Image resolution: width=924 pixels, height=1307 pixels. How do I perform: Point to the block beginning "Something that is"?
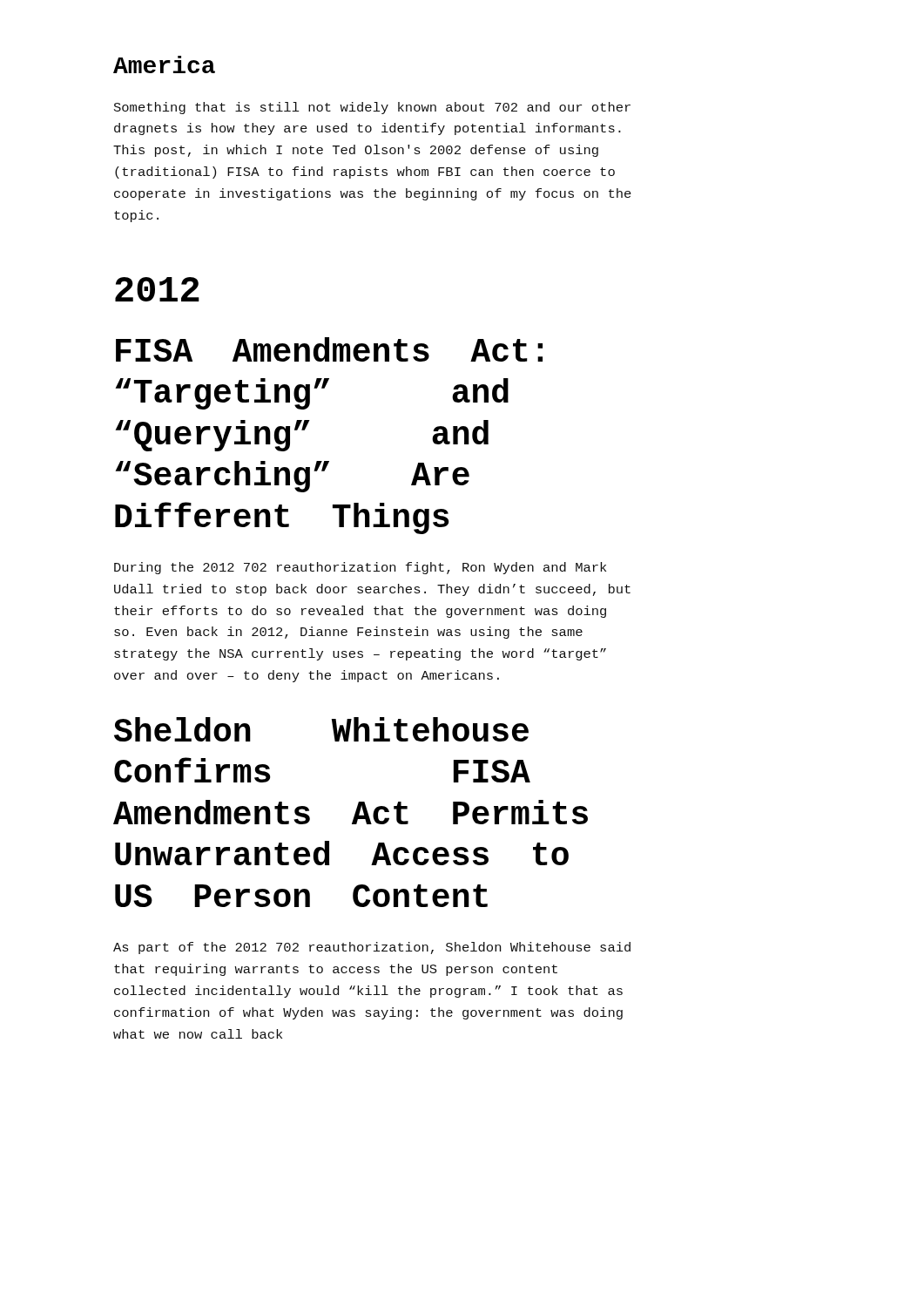[374, 162]
